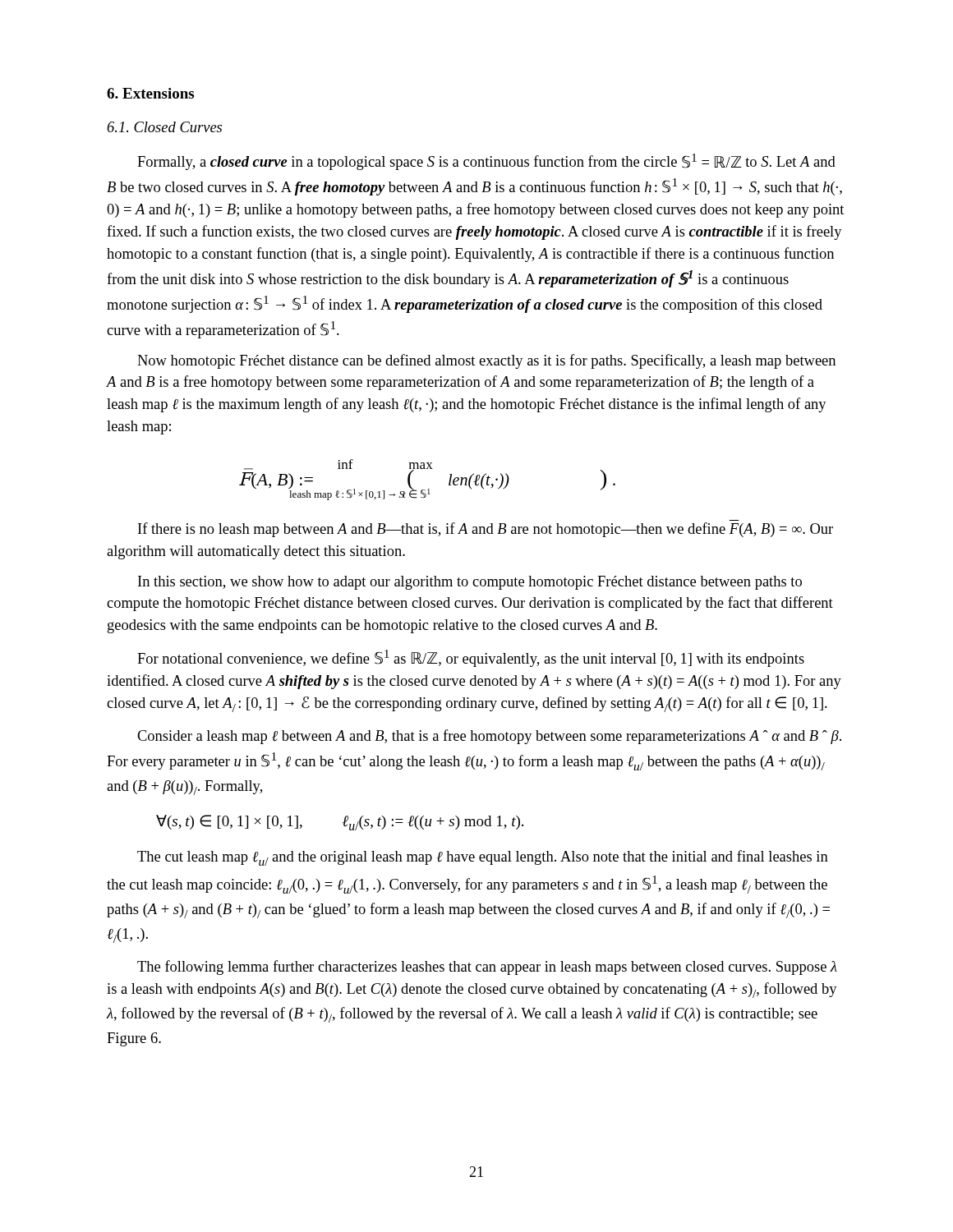Point to the region starting "In this section, we show how"
The image size is (953, 1232).
click(470, 603)
